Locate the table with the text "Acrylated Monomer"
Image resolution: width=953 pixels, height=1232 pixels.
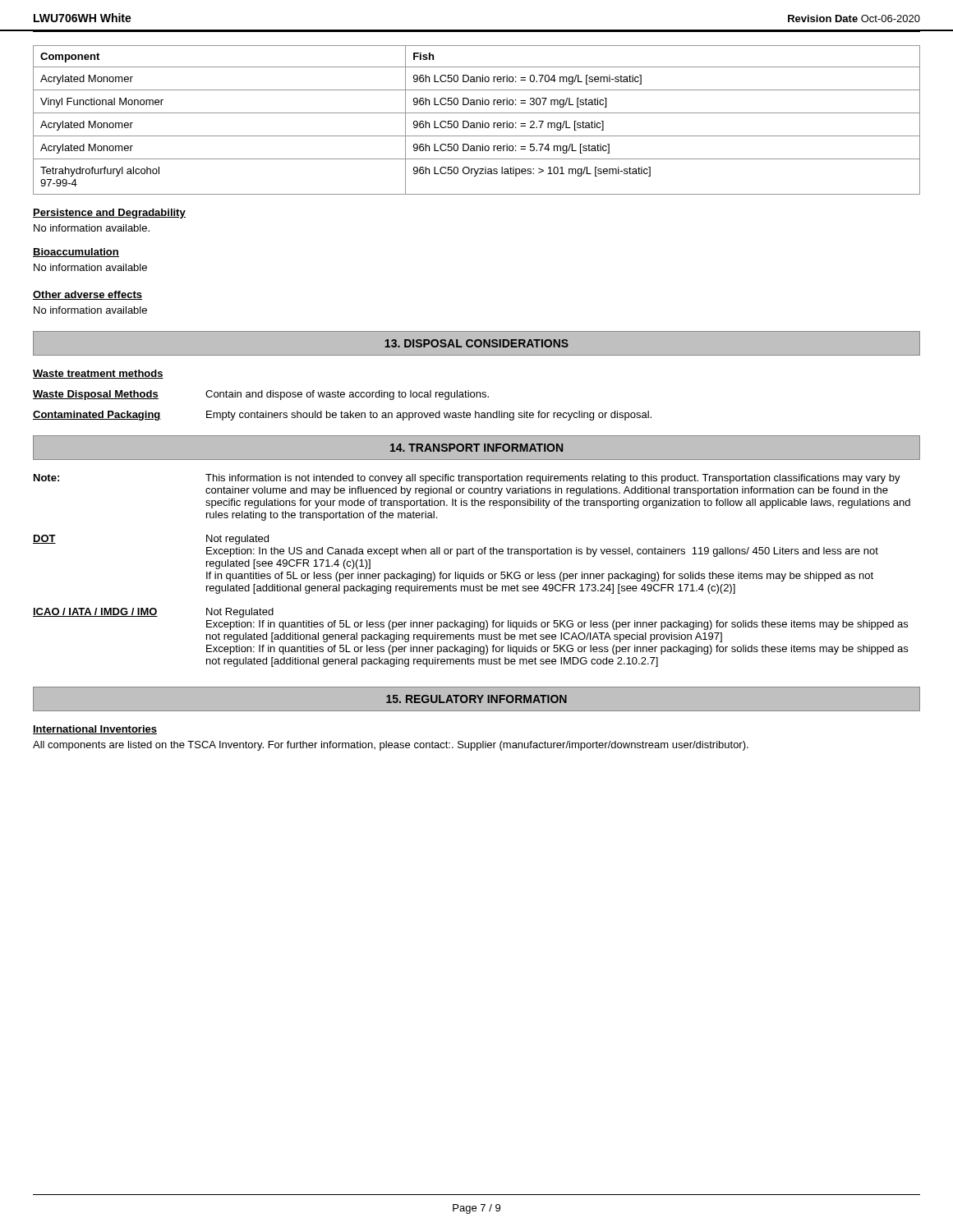coord(476,120)
